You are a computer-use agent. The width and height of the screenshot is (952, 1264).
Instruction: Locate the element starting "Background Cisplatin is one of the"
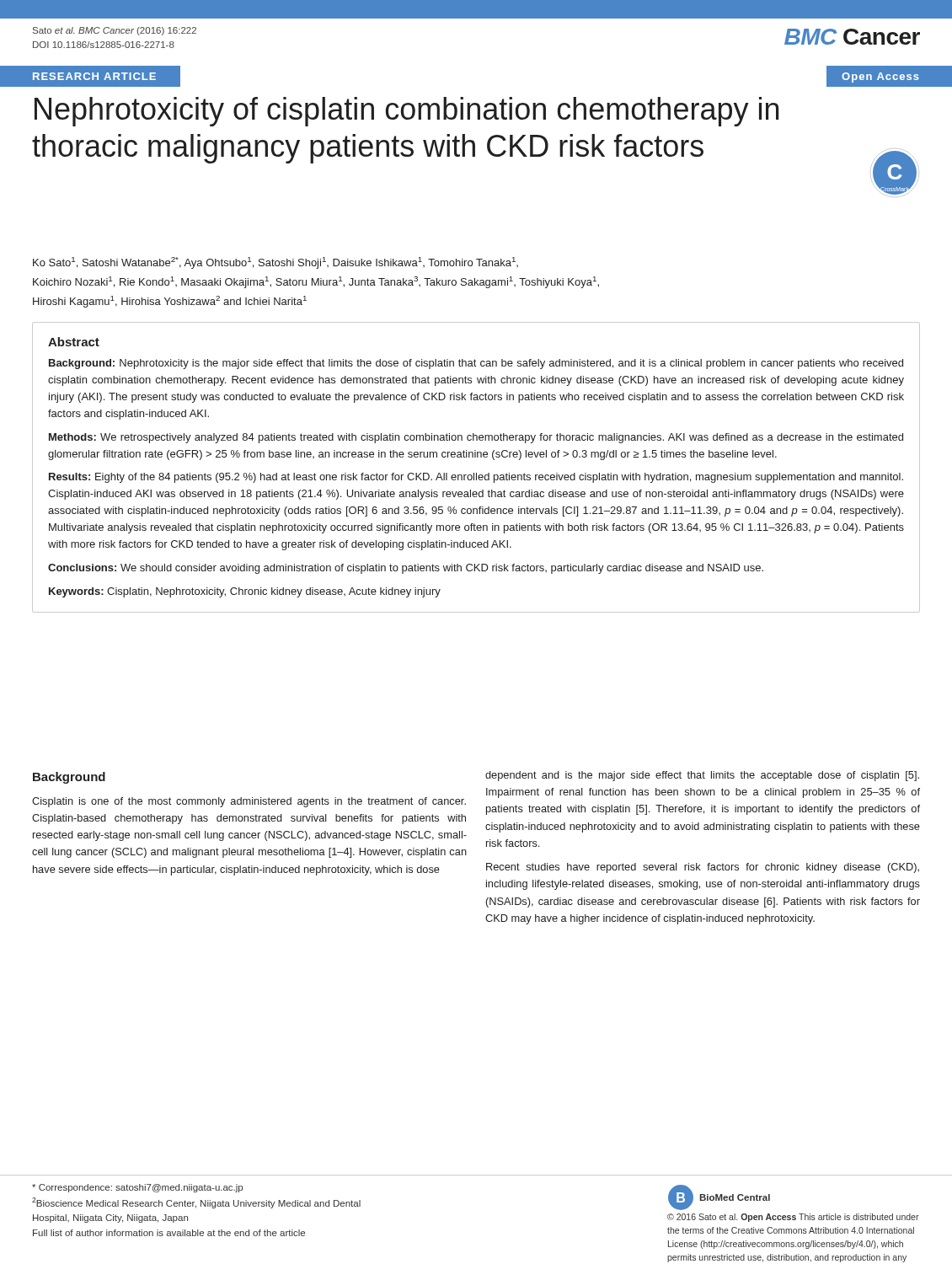point(249,822)
